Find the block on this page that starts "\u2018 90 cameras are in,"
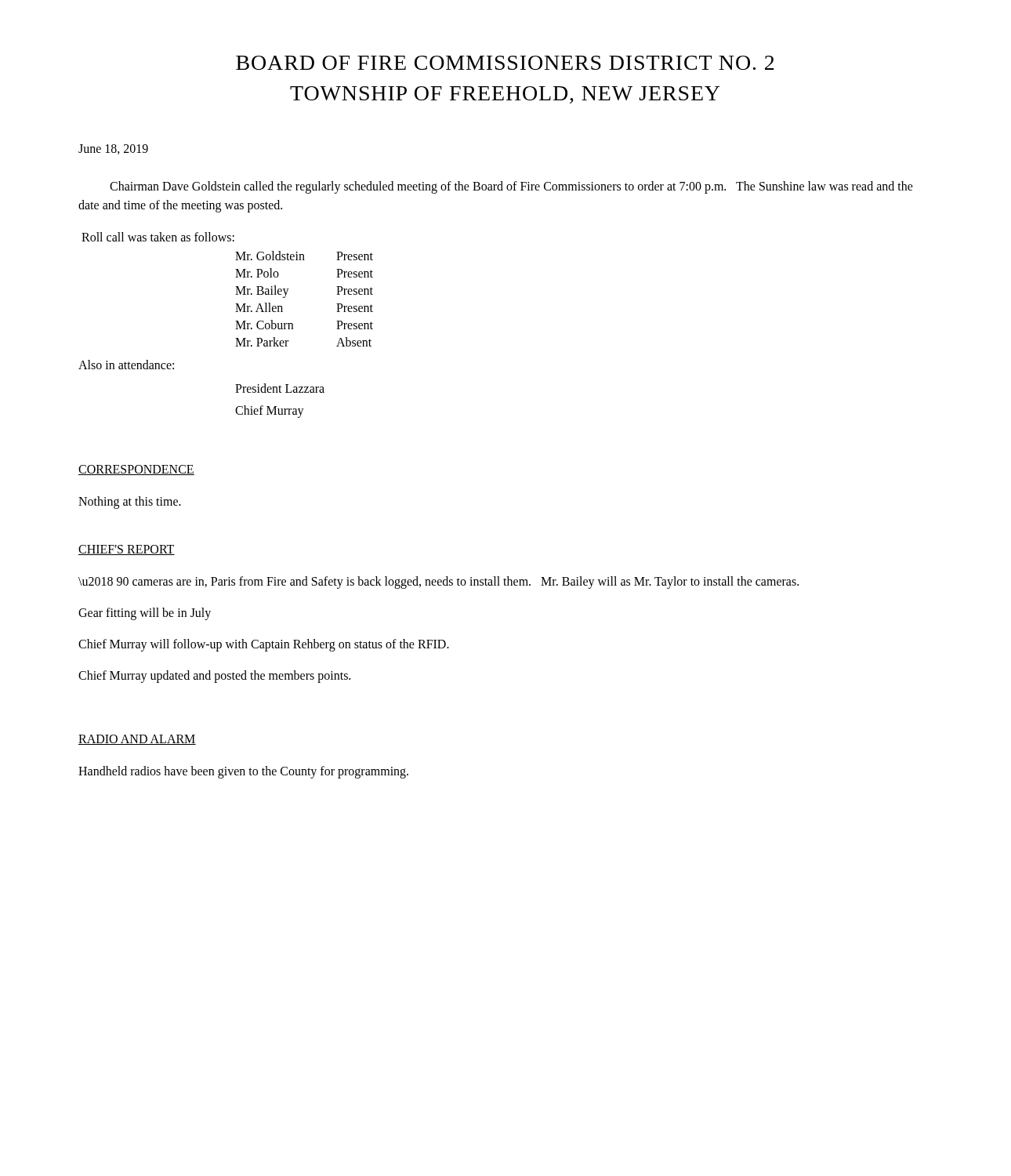The image size is (1011, 1176). pyautogui.click(x=439, y=582)
